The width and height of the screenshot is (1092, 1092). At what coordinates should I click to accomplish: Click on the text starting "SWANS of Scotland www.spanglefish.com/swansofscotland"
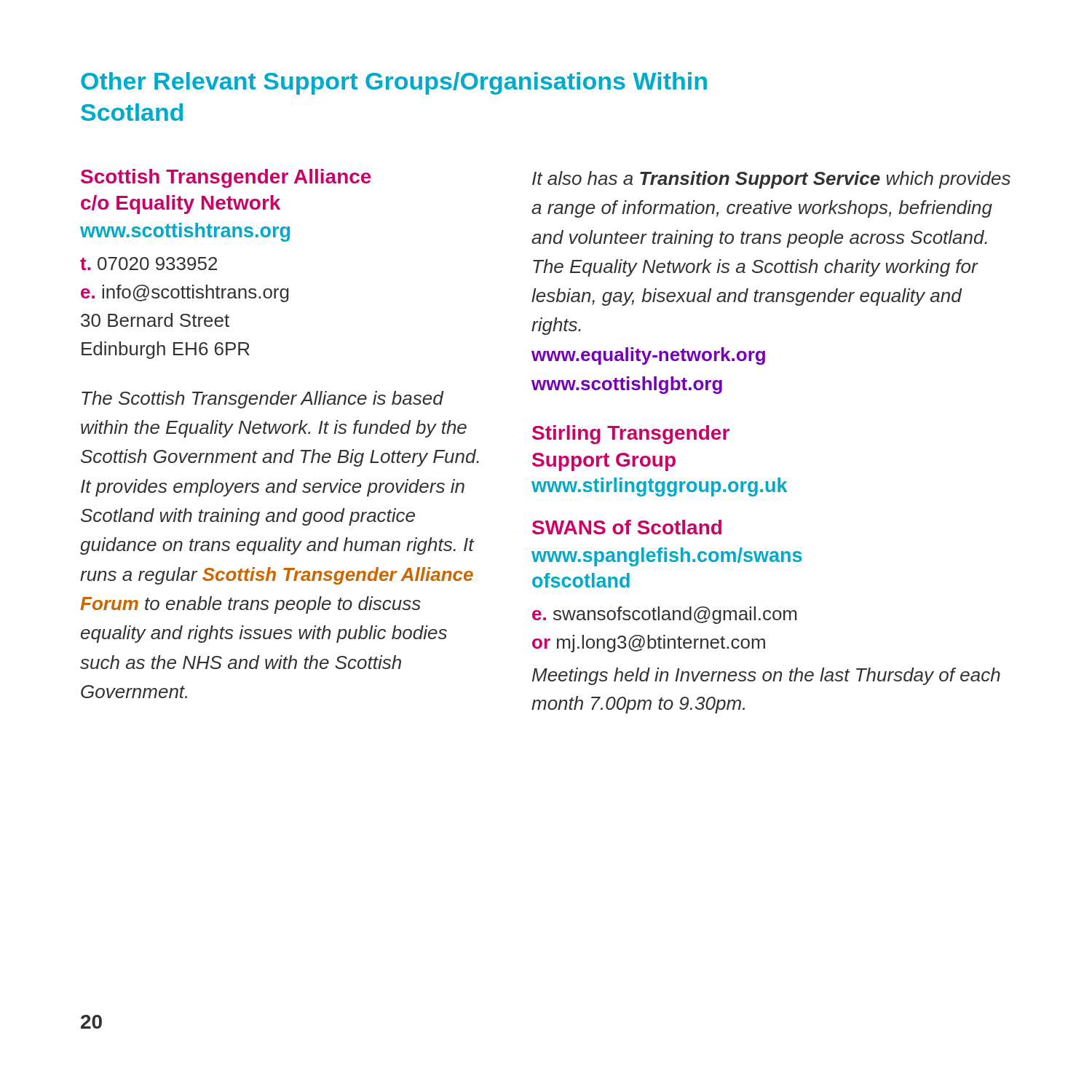point(772,616)
